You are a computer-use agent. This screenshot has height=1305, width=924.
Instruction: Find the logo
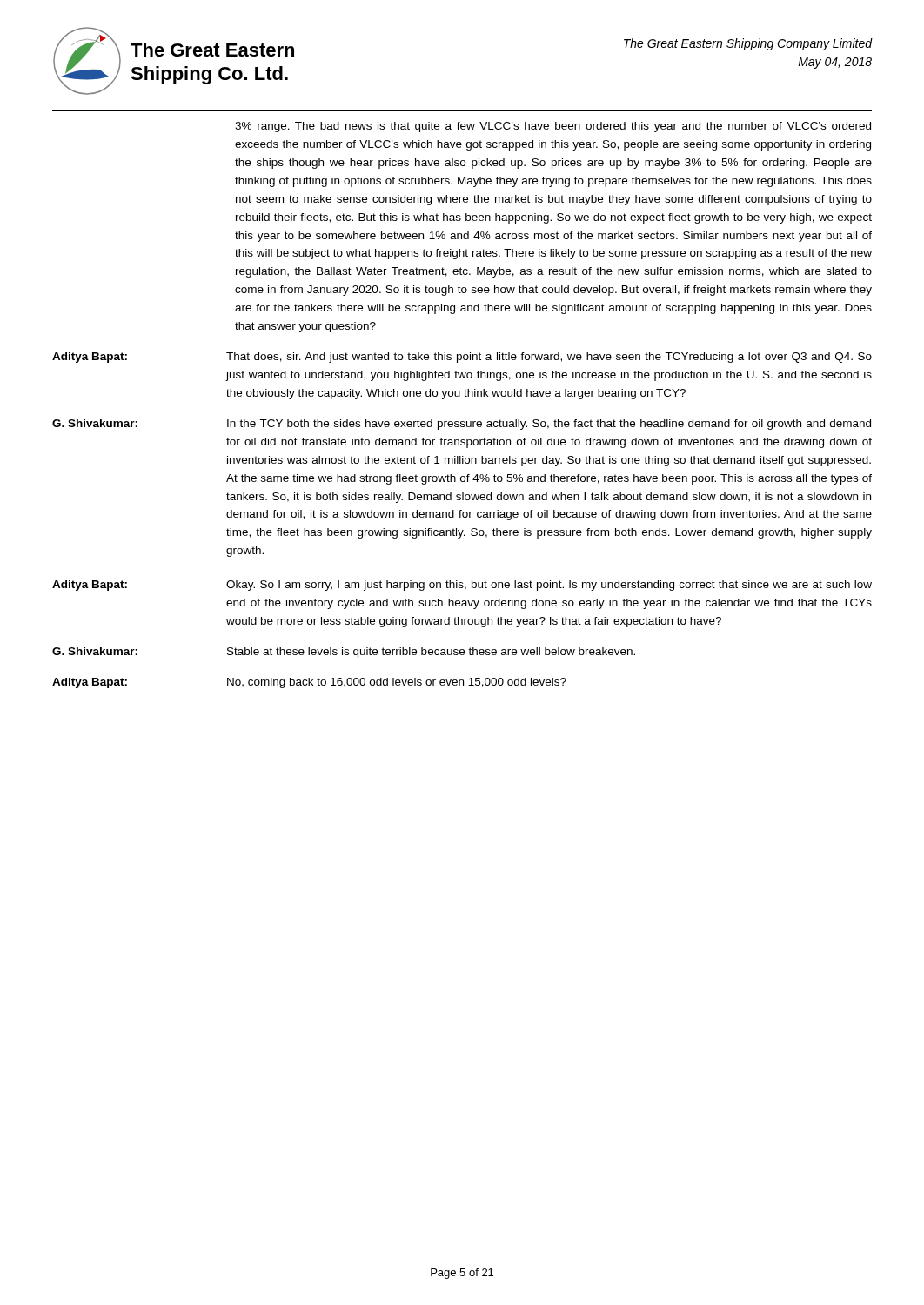coord(174,62)
